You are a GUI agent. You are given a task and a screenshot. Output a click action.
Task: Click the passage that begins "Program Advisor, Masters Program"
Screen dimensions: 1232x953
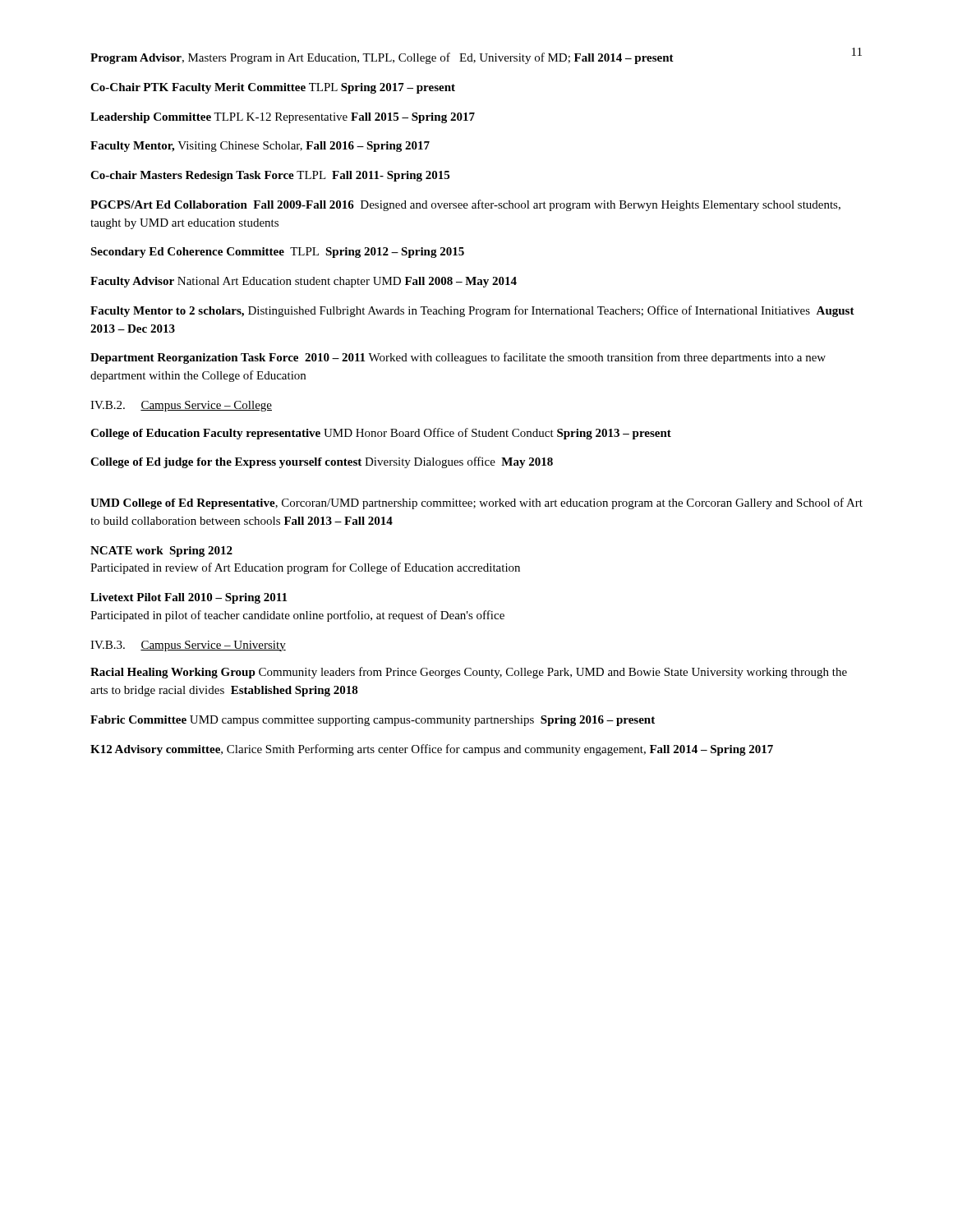click(x=382, y=57)
